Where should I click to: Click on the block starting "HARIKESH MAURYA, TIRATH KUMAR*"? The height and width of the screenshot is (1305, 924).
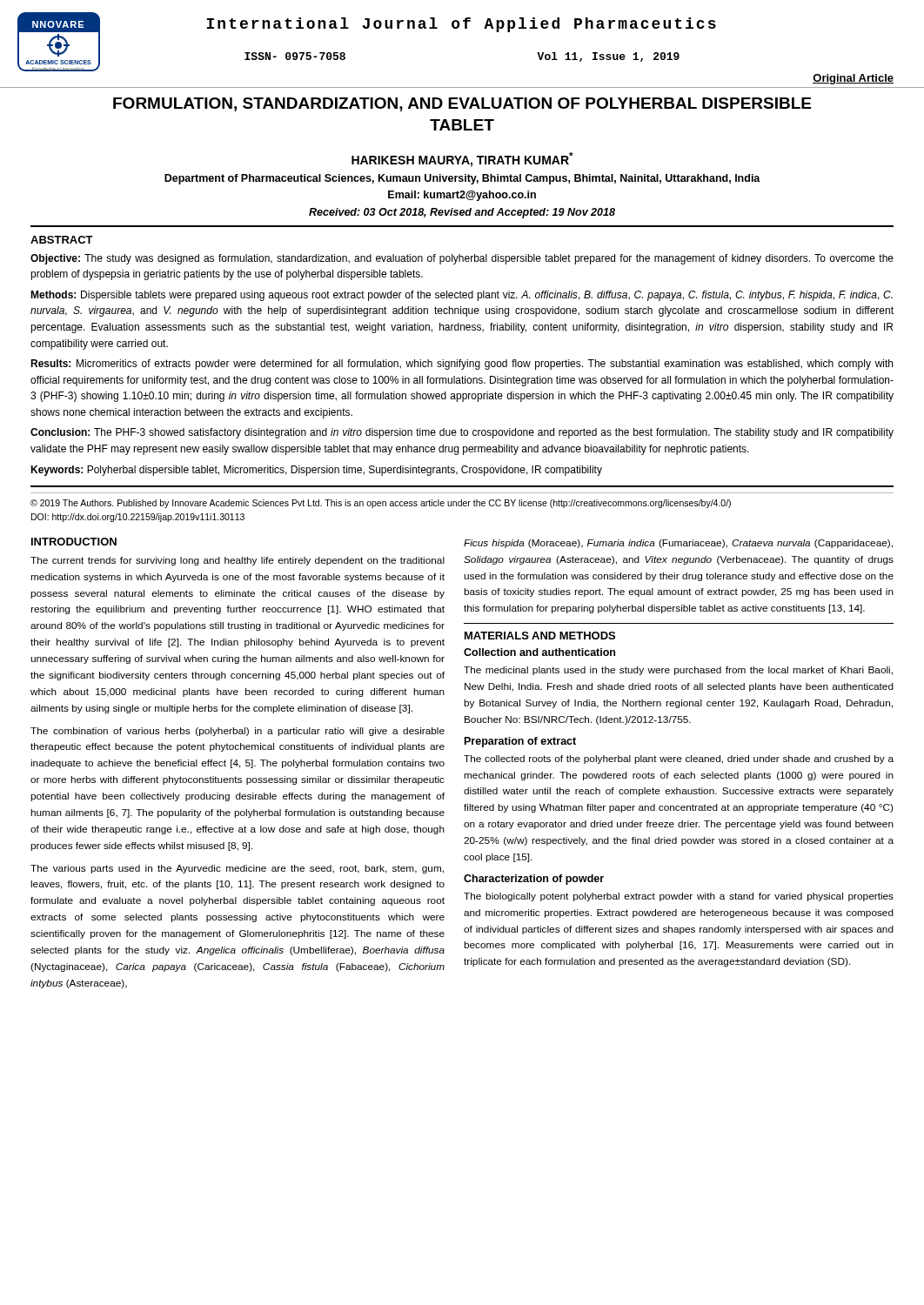[462, 158]
